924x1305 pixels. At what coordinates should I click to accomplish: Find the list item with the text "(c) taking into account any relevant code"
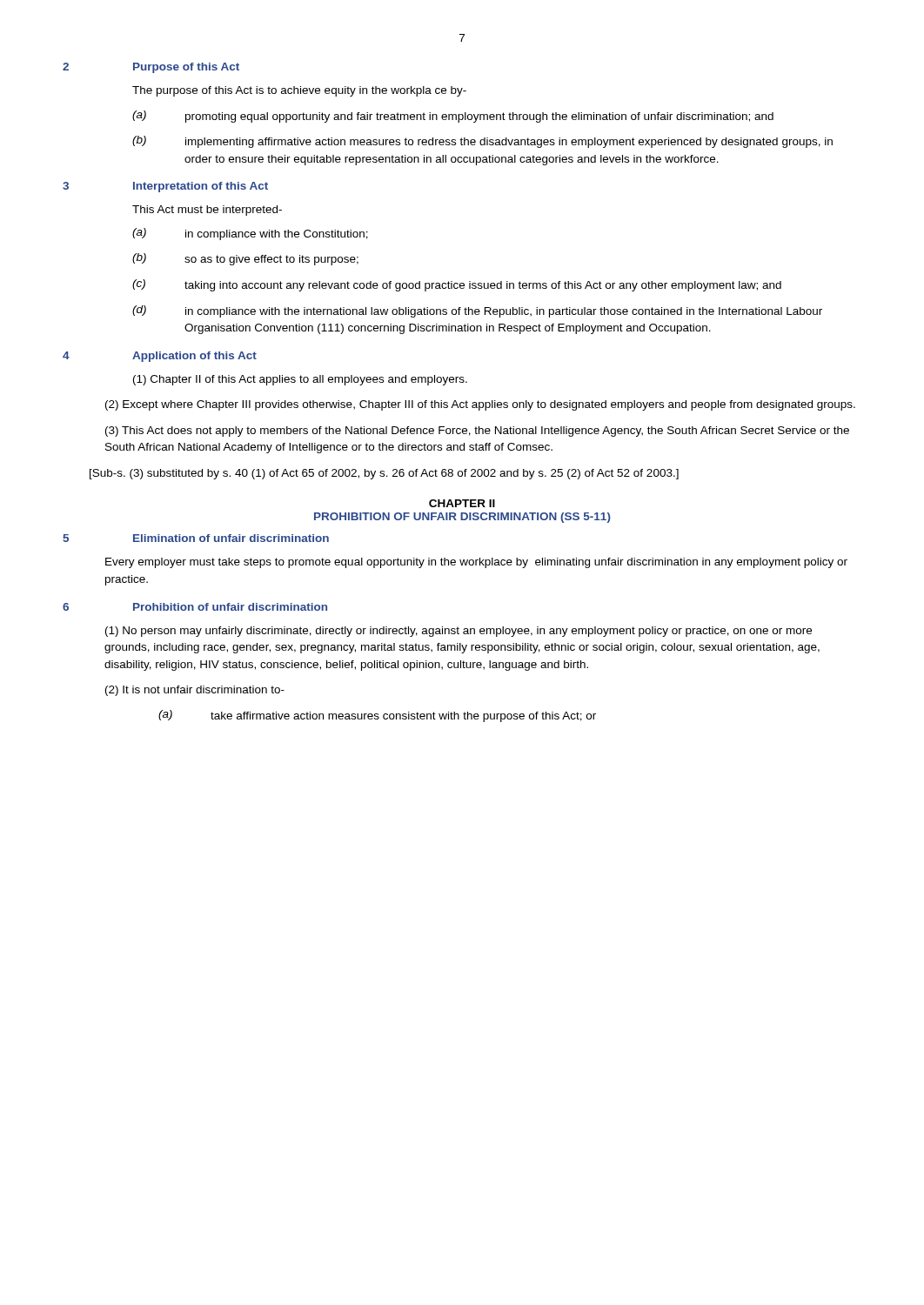click(497, 285)
